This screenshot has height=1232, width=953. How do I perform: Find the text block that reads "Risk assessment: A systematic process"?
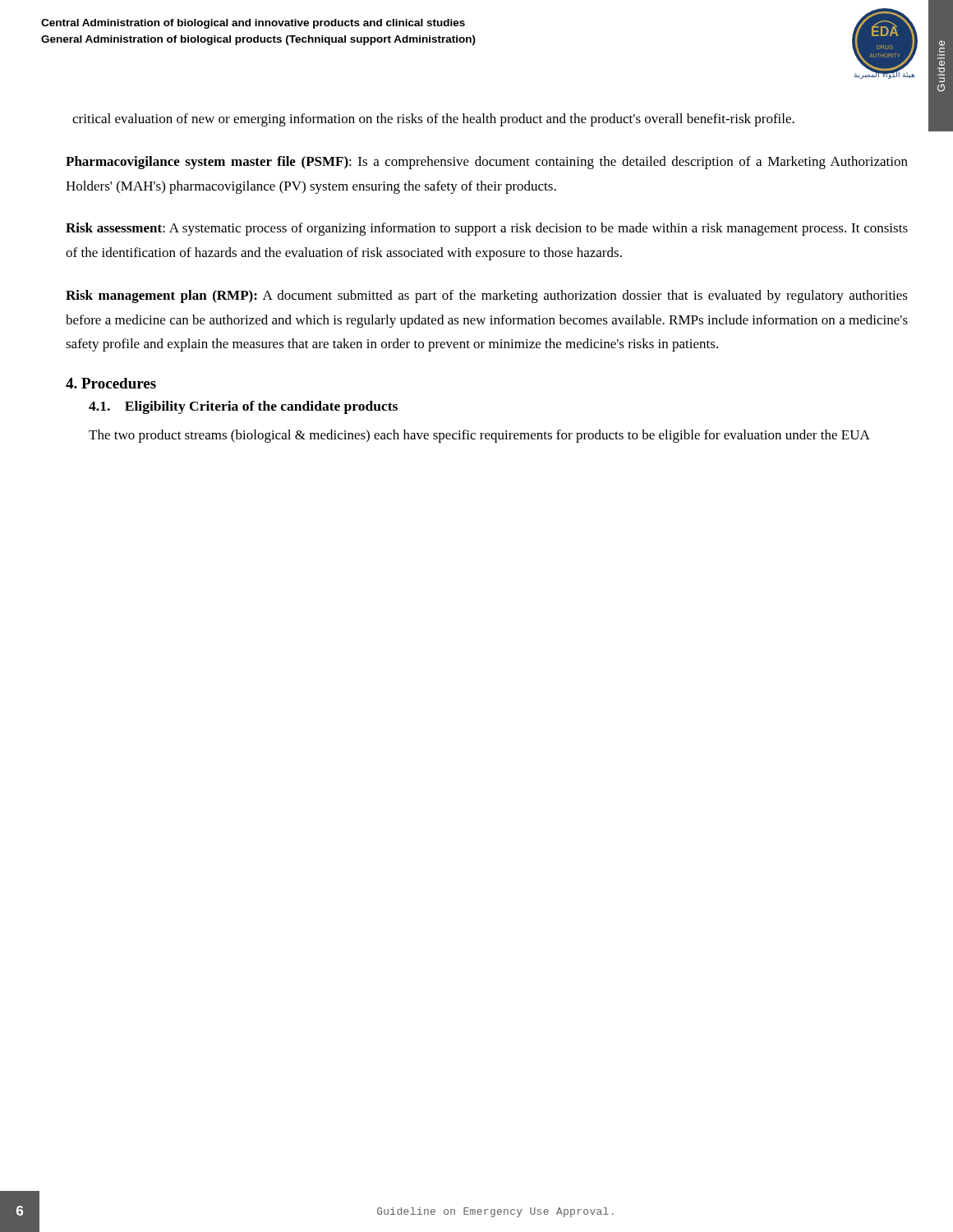point(487,240)
